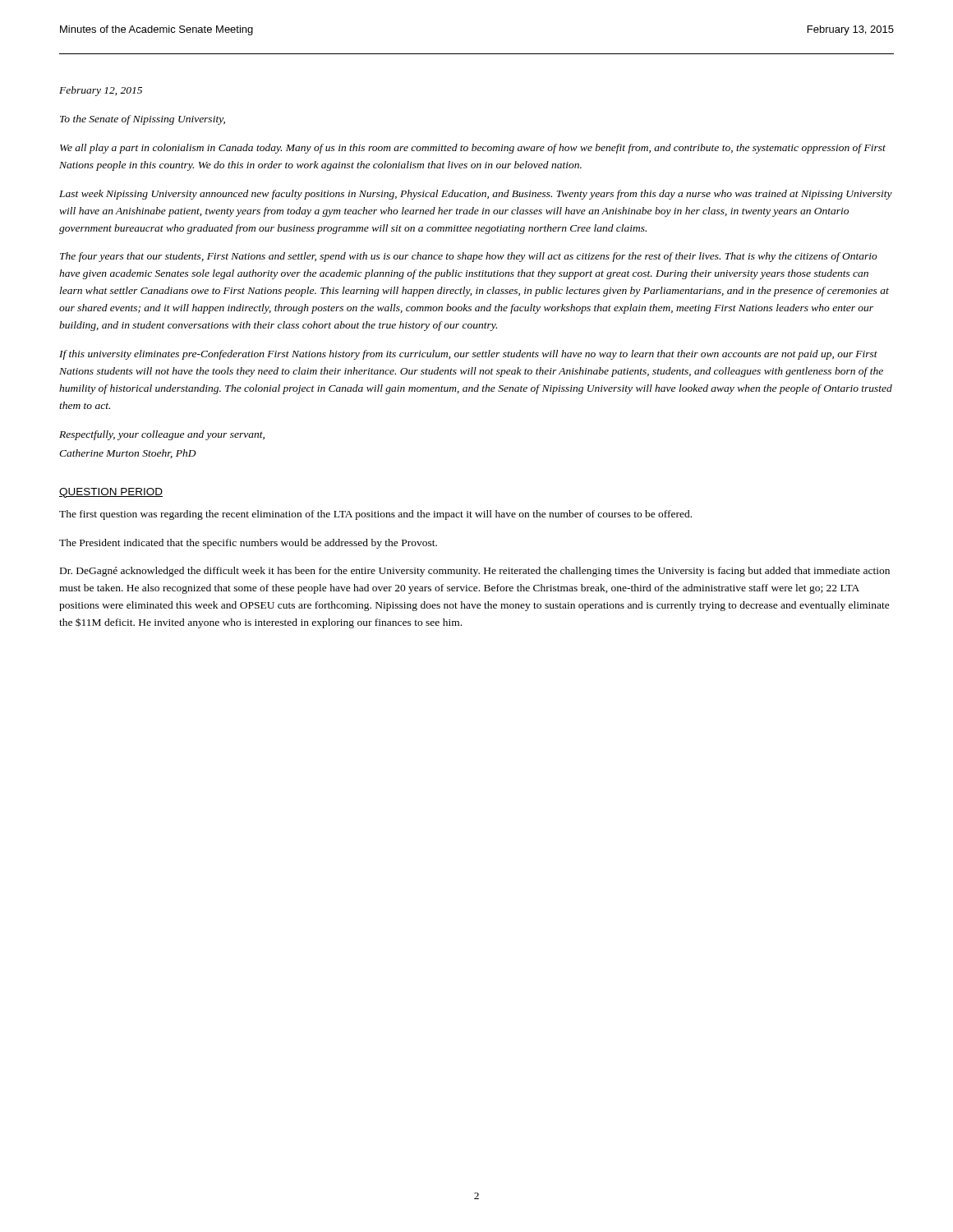The height and width of the screenshot is (1232, 953).
Task: Find the text block that reads "The four years"
Action: point(474,291)
